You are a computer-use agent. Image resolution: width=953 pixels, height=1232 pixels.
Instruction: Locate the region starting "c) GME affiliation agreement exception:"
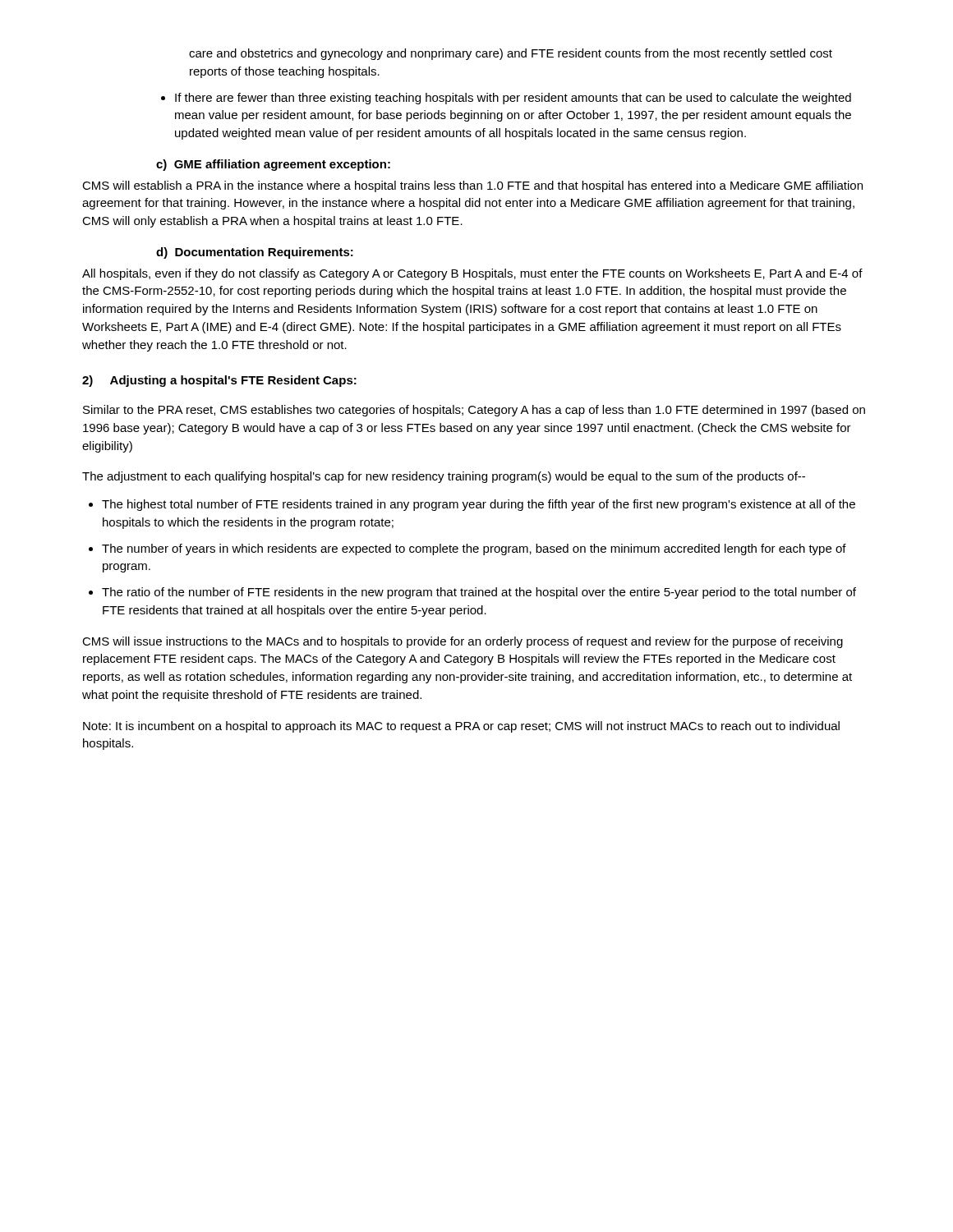click(274, 164)
